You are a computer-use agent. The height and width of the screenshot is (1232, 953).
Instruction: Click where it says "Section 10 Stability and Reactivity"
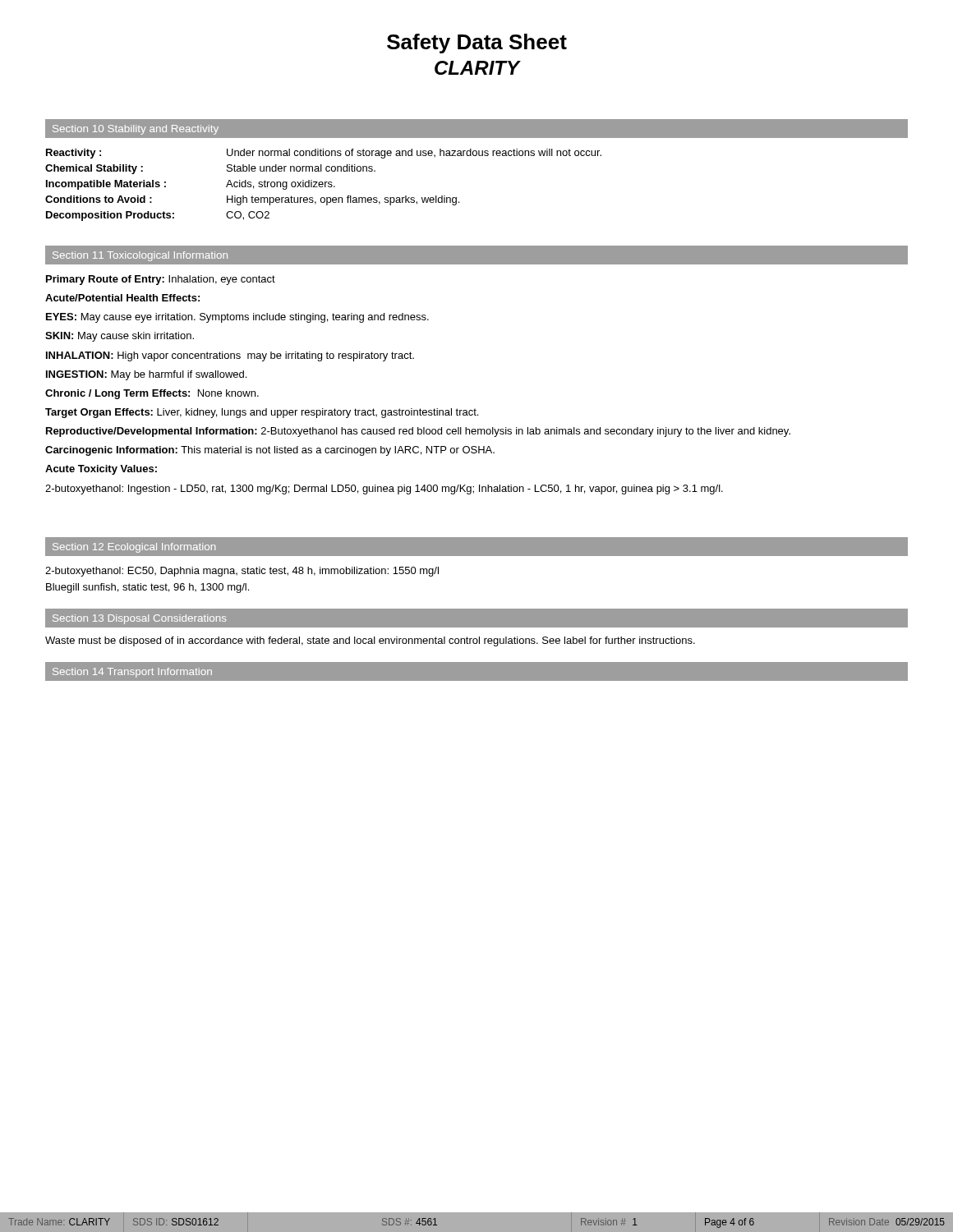tap(476, 129)
